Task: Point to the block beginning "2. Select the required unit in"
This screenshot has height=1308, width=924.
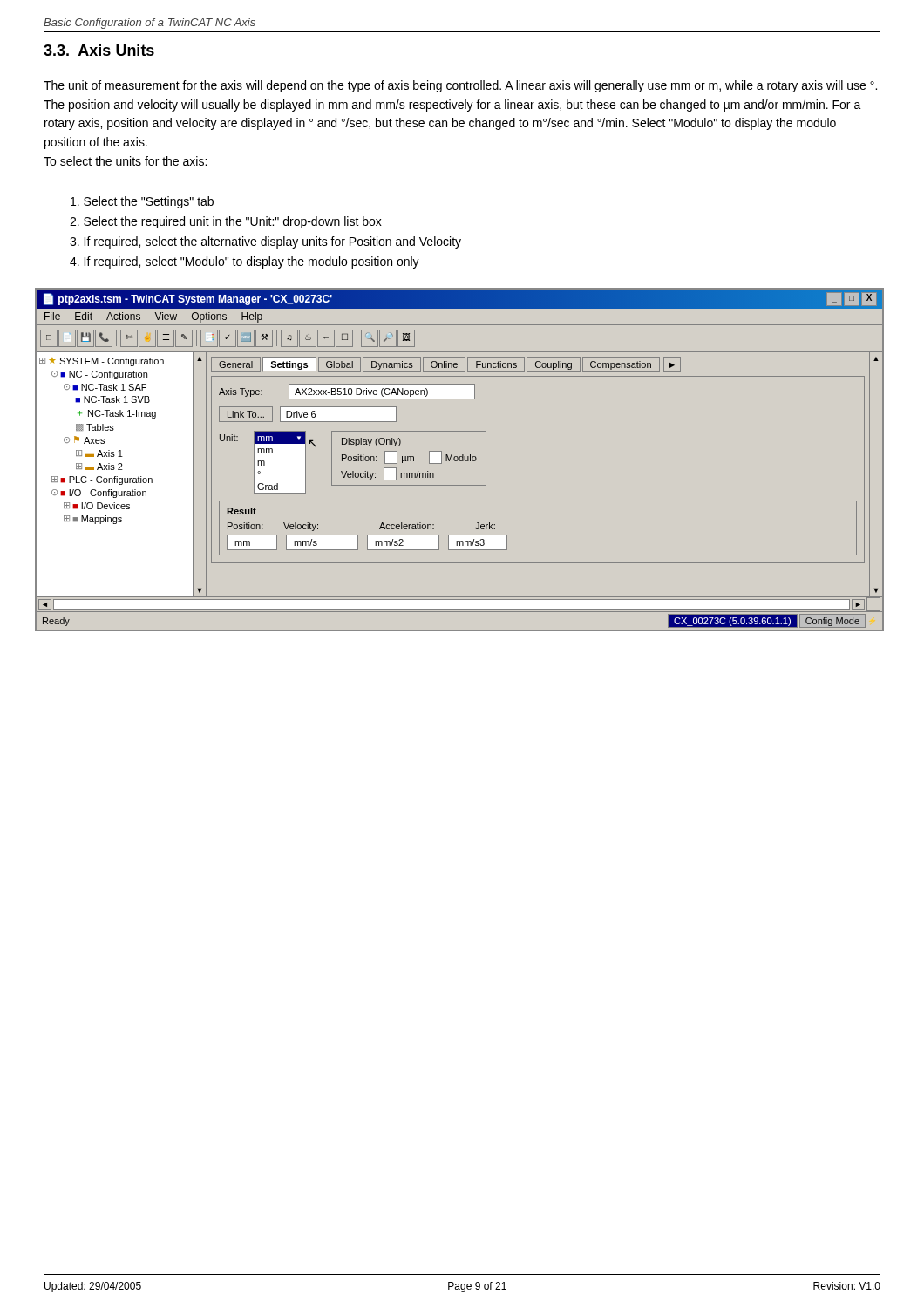Action: click(x=226, y=222)
